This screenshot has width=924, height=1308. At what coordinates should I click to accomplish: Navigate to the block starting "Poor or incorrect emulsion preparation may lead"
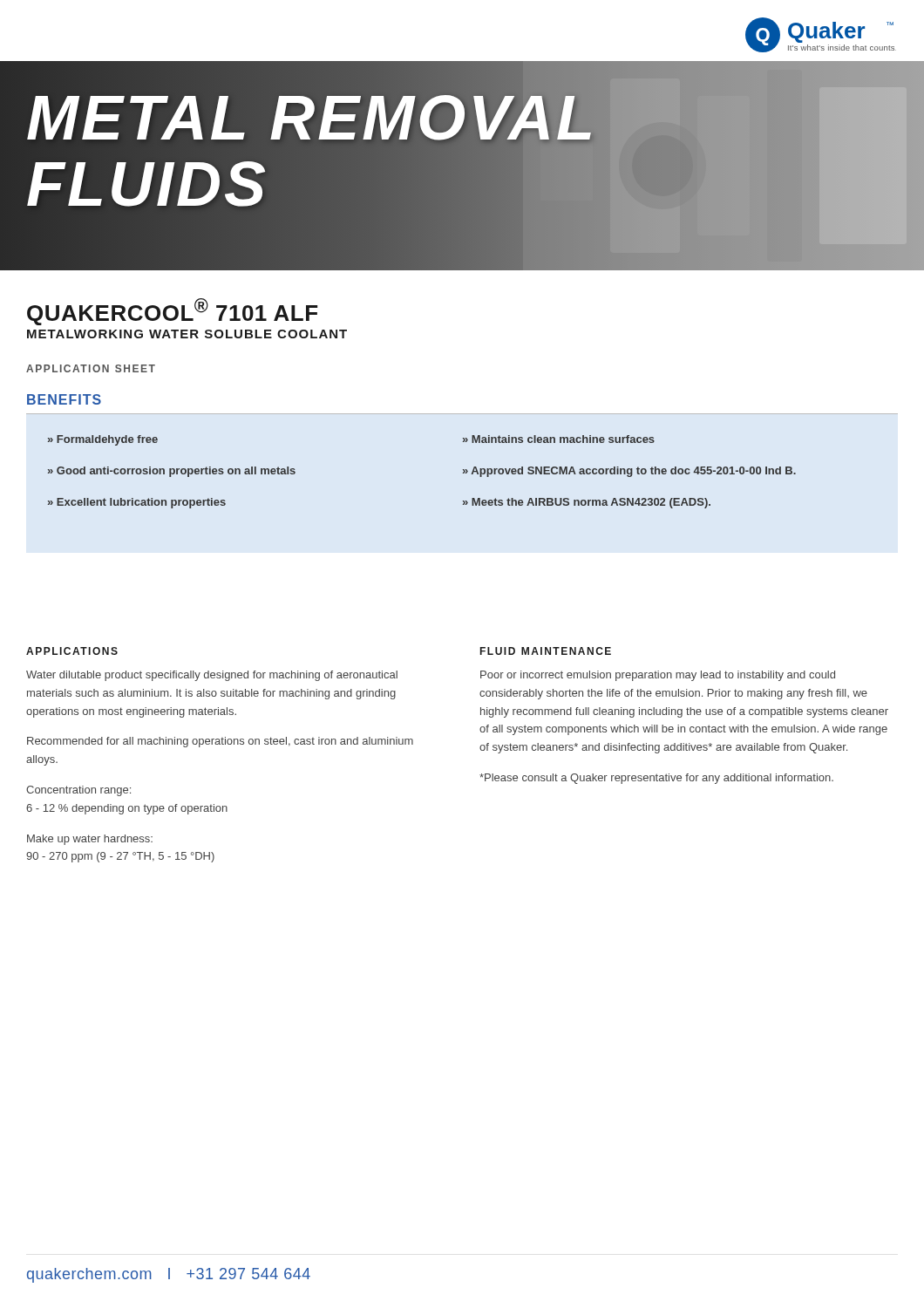click(689, 727)
